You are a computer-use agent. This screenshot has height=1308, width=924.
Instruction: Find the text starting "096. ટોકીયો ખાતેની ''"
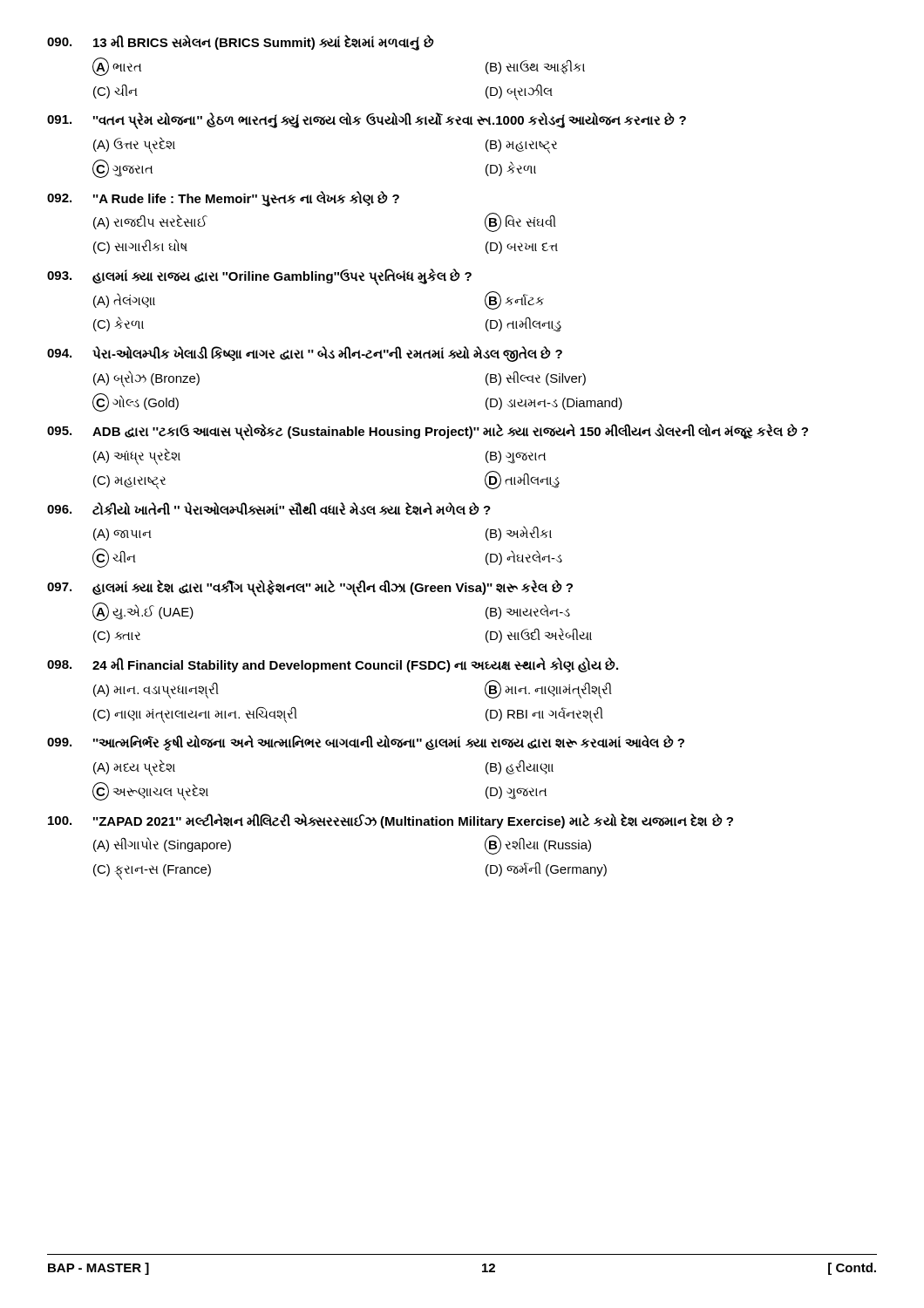pos(269,509)
